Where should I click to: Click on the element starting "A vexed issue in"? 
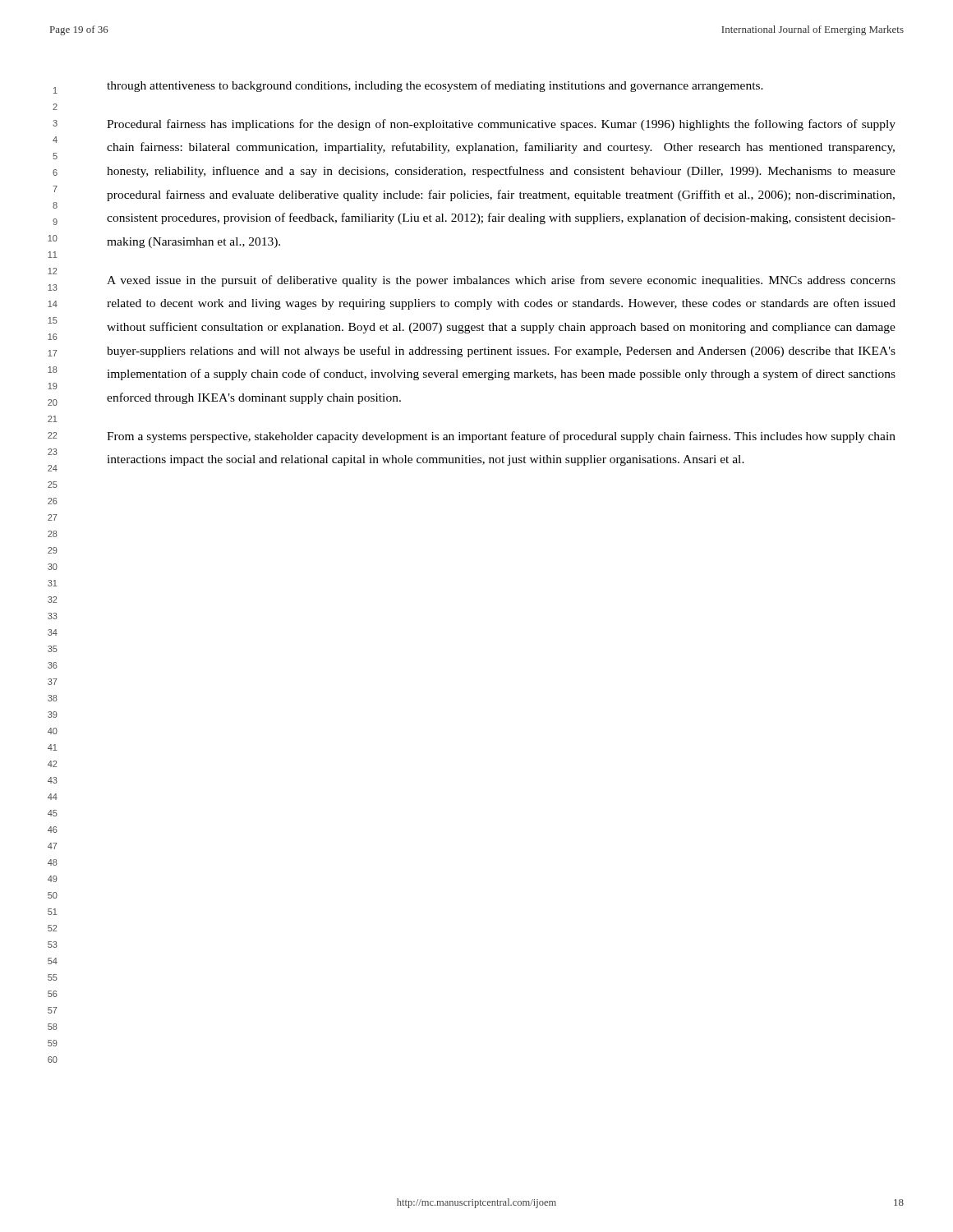[x=501, y=338]
